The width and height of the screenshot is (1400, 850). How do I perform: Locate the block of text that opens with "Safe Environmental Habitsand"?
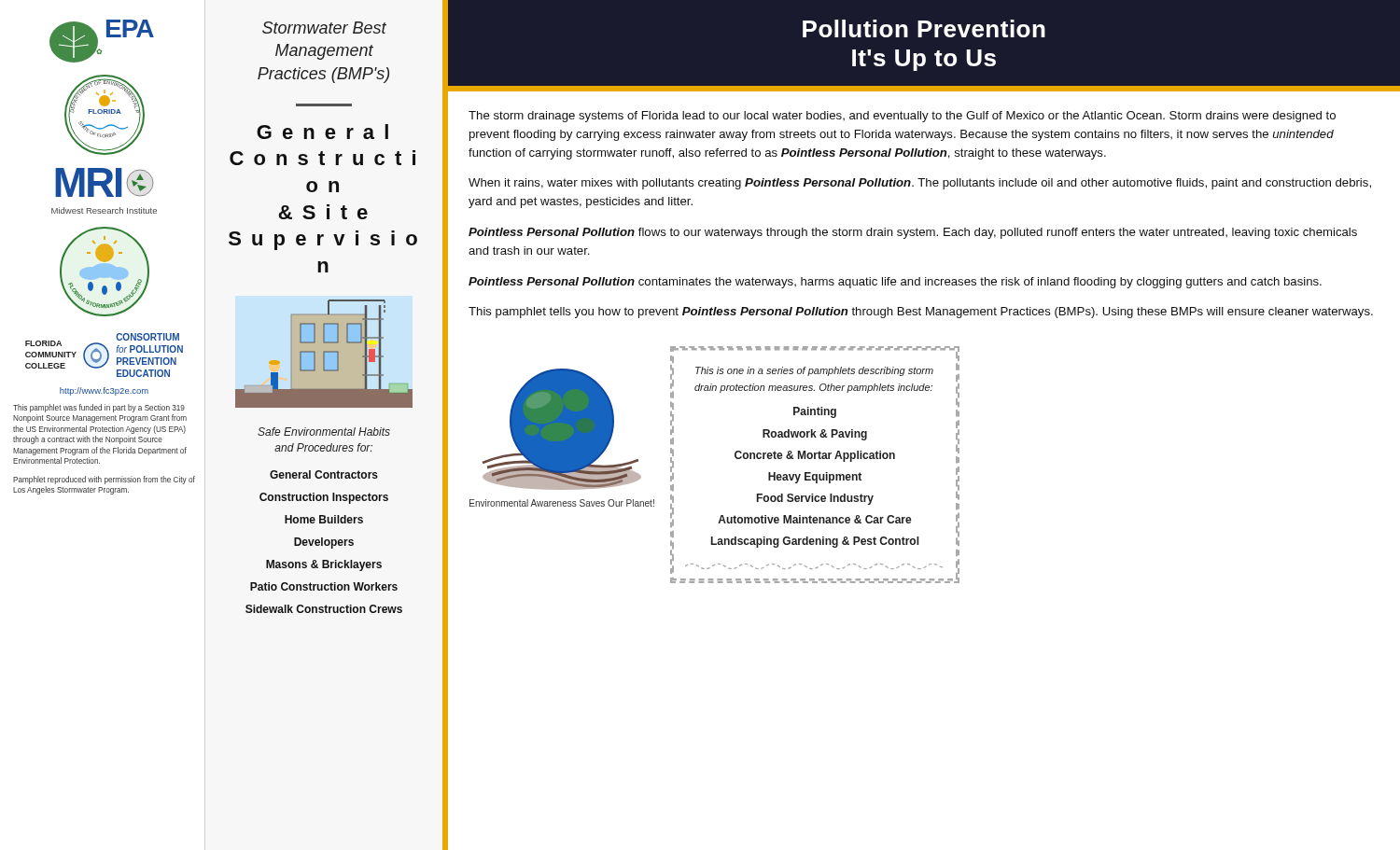click(324, 440)
